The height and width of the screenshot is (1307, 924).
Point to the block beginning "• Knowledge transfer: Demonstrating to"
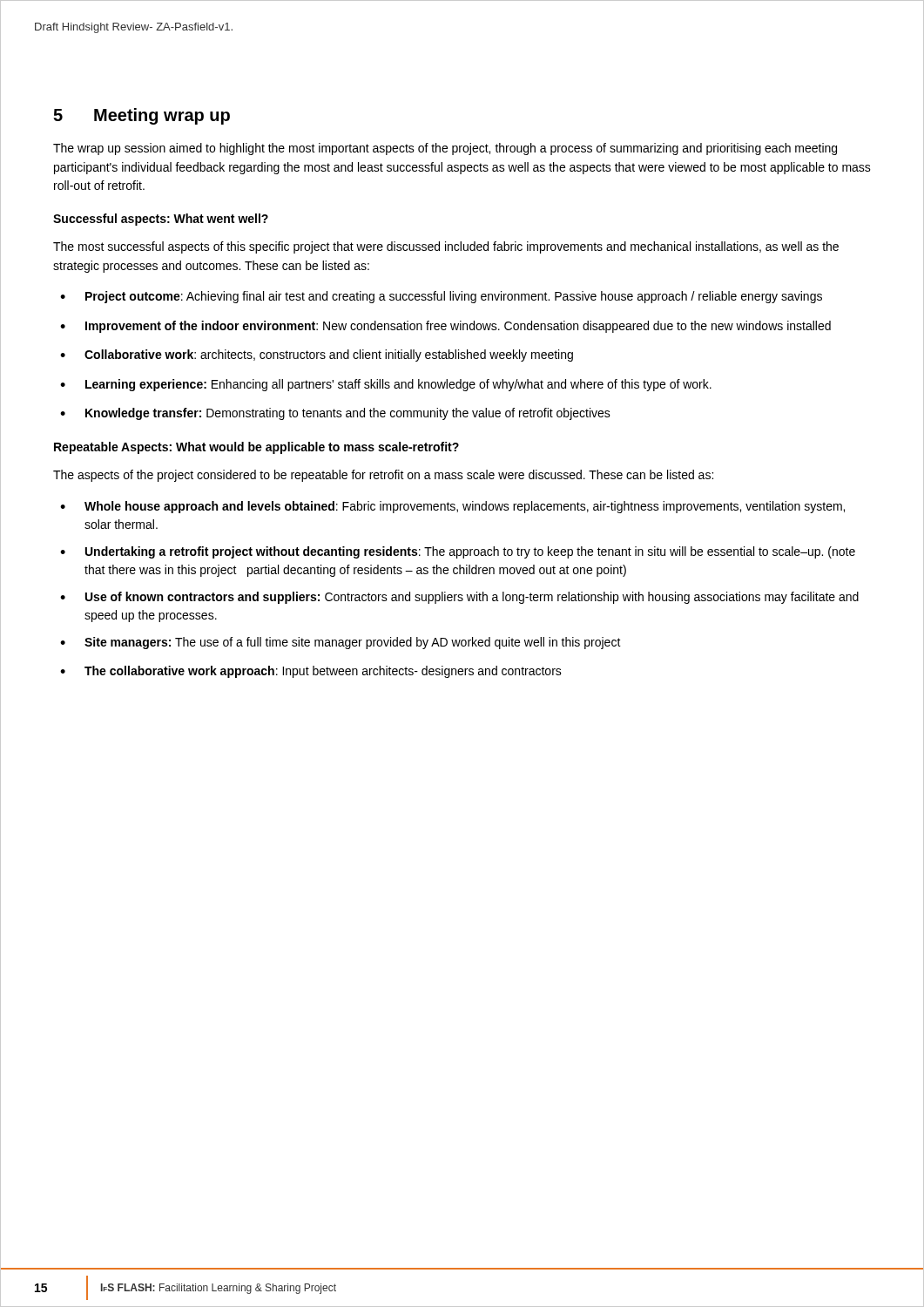tap(462, 414)
